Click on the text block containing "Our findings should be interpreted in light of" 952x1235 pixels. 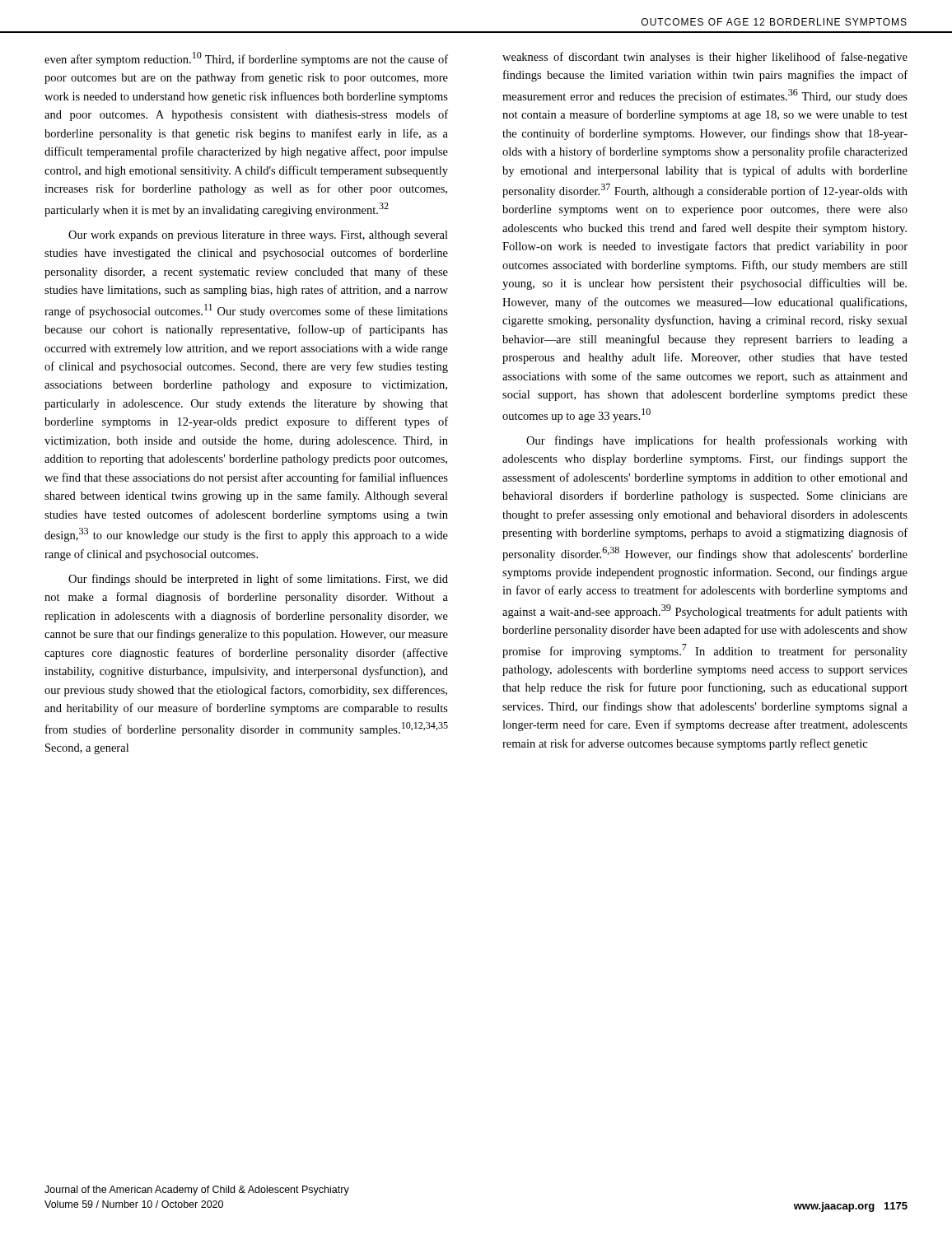coord(246,663)
